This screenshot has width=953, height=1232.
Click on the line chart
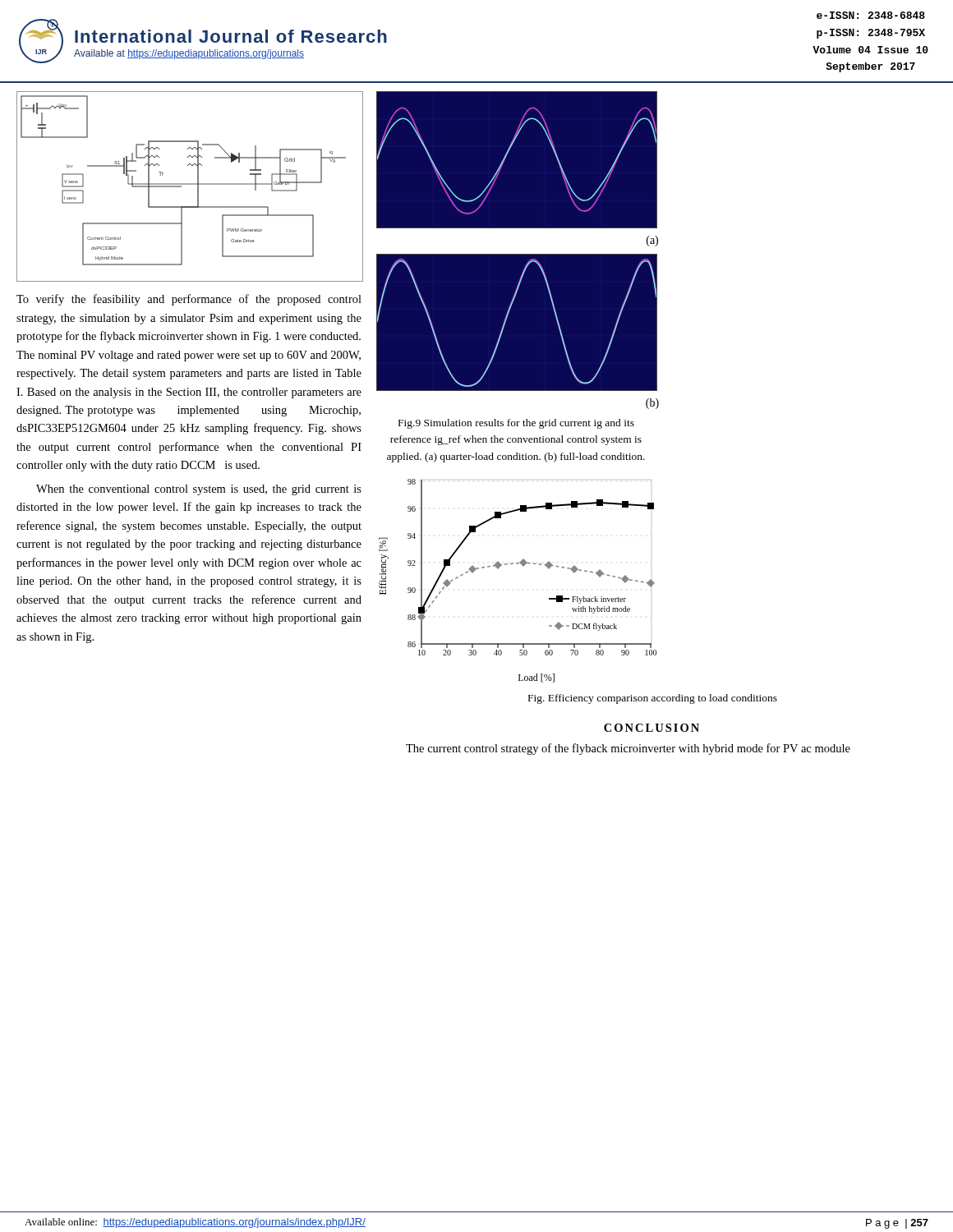pos(652,580)
